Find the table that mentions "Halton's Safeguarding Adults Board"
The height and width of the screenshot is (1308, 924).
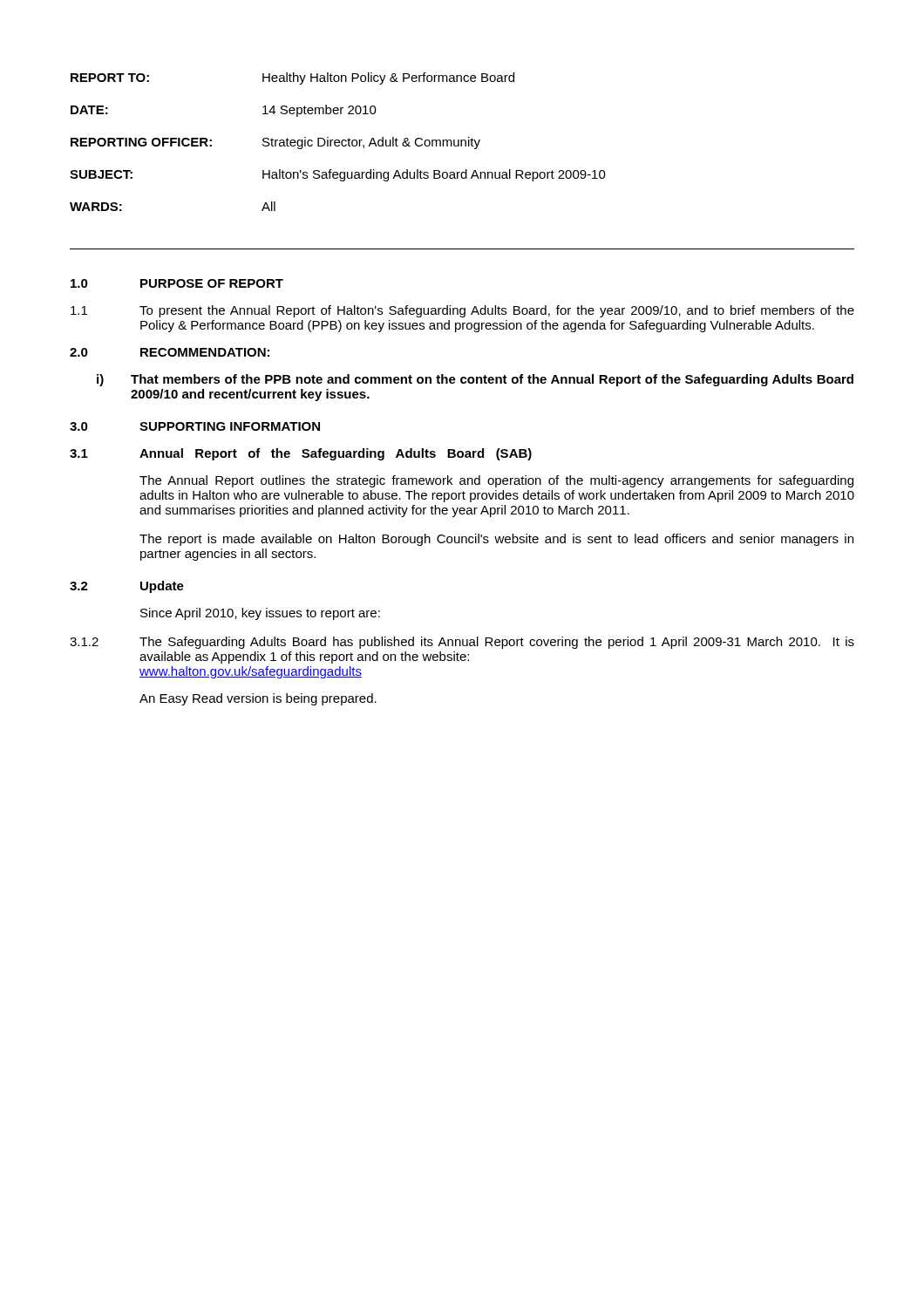click(462, 142)
